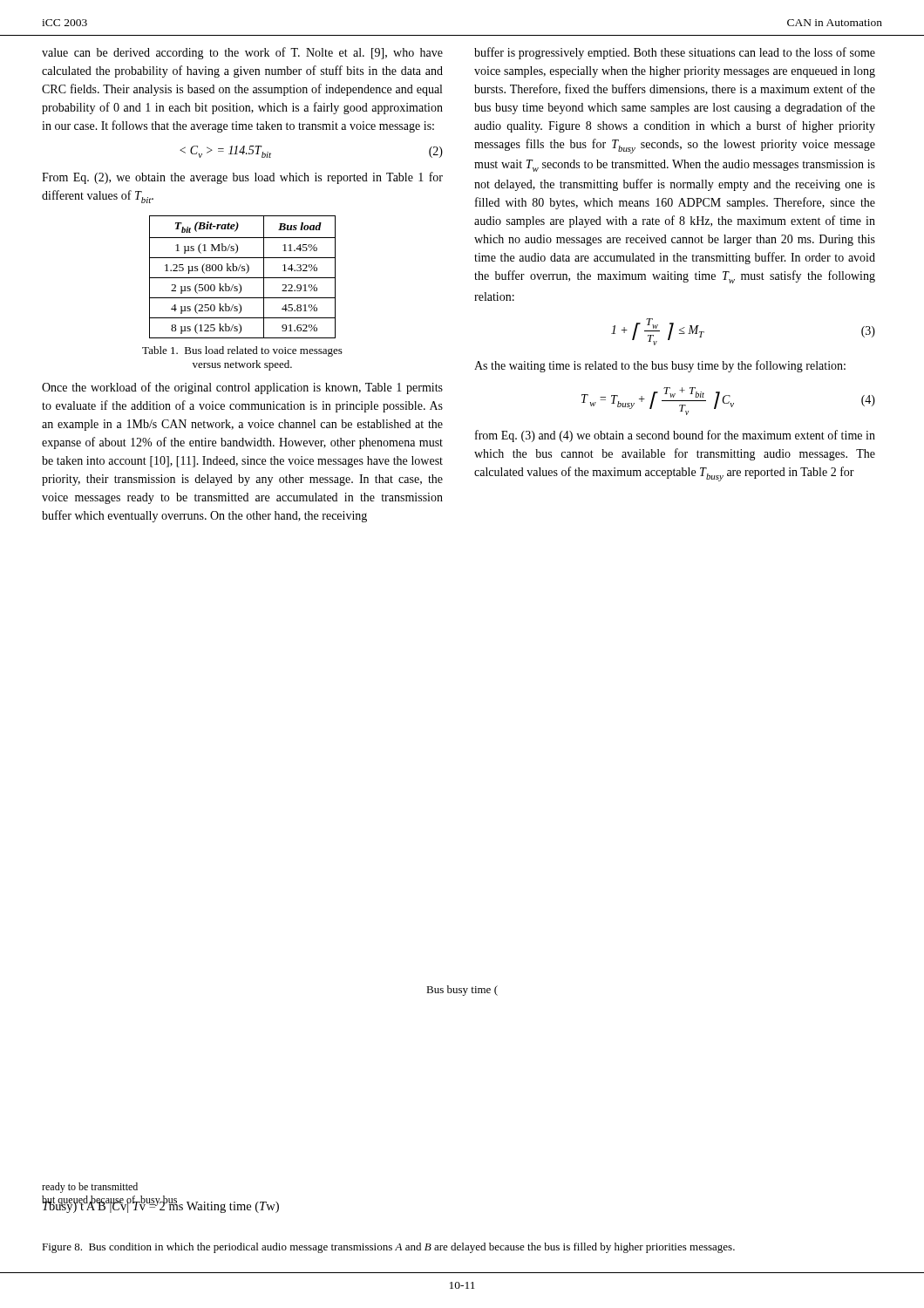This screenshot has height=1308, width=924.
Task: Navigate to the passage starting "Once the workload of the"
Action: (242, 451)
